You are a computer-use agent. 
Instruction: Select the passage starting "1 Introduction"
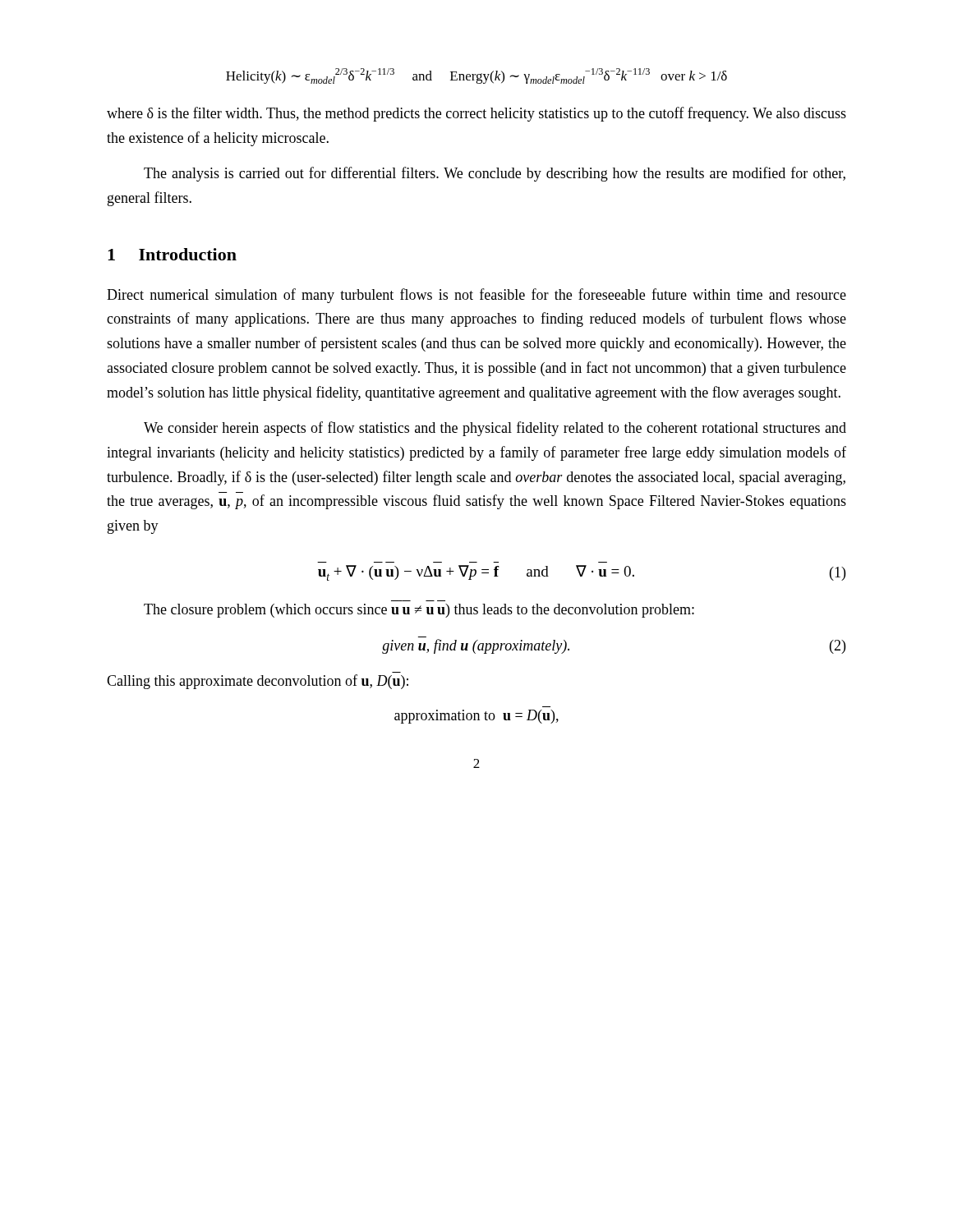tap(172, 254)
